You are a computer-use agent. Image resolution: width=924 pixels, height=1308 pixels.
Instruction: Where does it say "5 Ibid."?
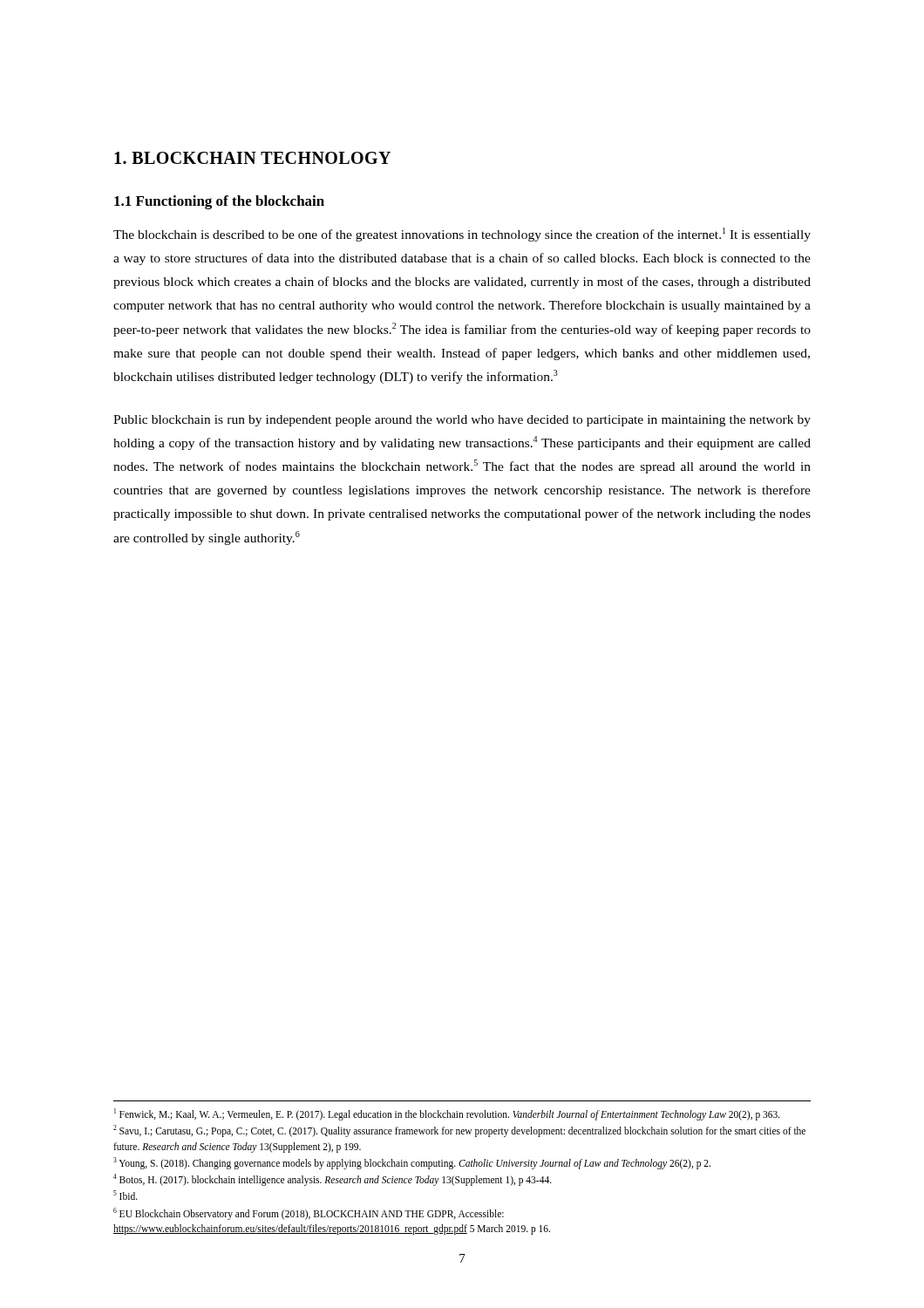click(126, 1196)
